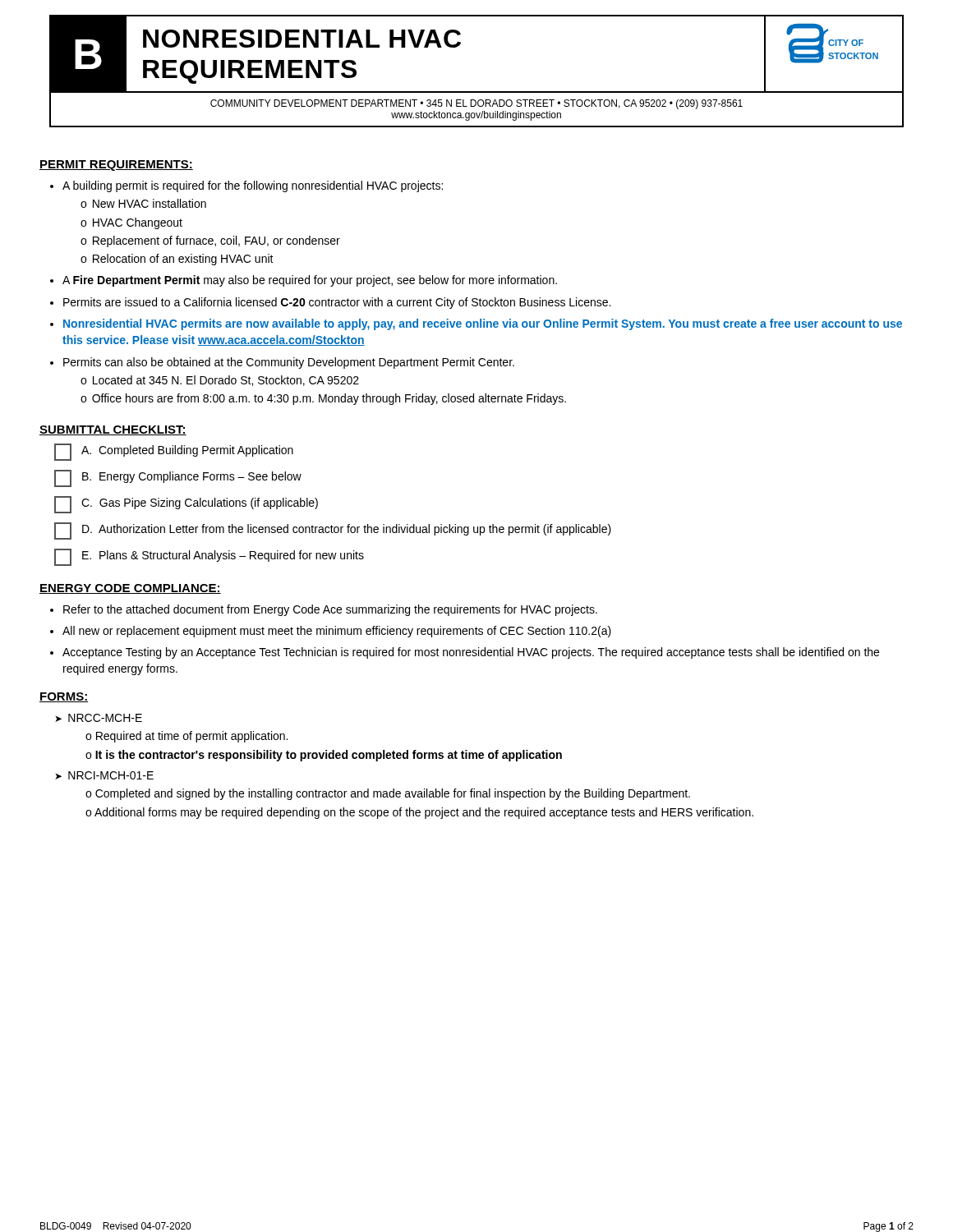Point to "SUBMITTAL CHECKLIST:"
This screenshot has height=1232, width=953.
tap(113, 429)
